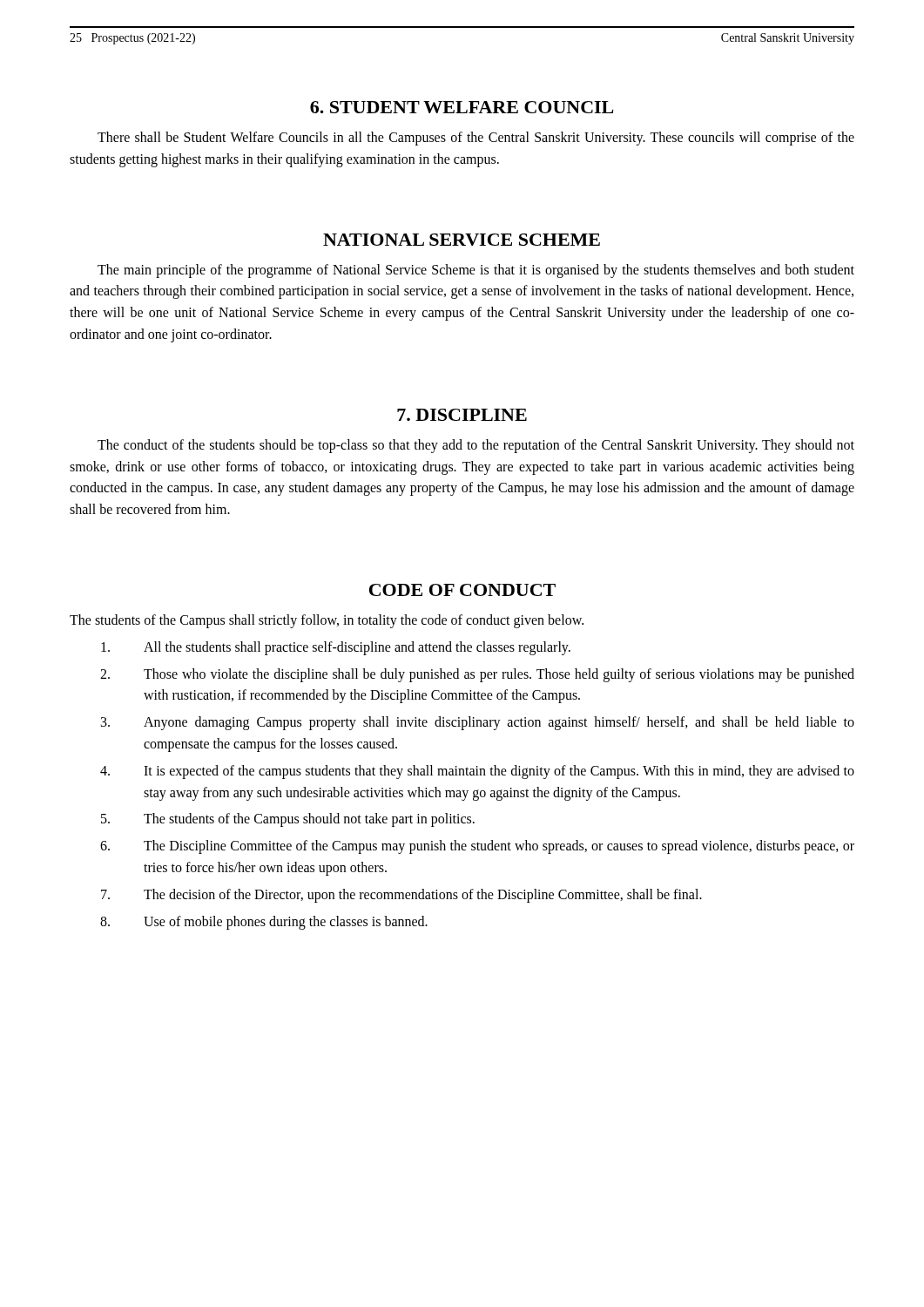Viewport: 924px width, 1307px height.
Task: Select the block starting "The conduct of"
Action: (x=462, y=477)
